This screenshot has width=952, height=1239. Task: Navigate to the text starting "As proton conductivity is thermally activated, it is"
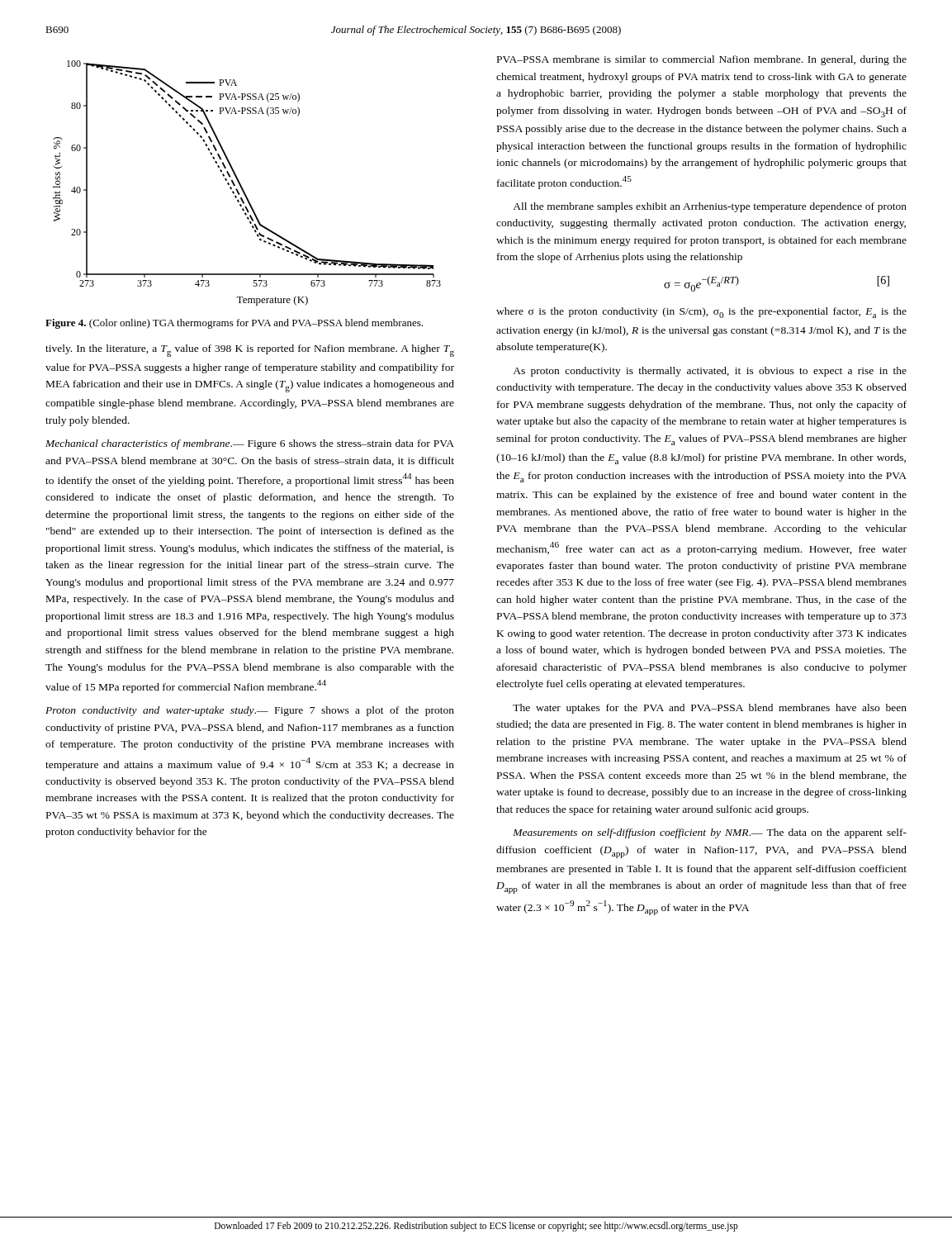701,528
